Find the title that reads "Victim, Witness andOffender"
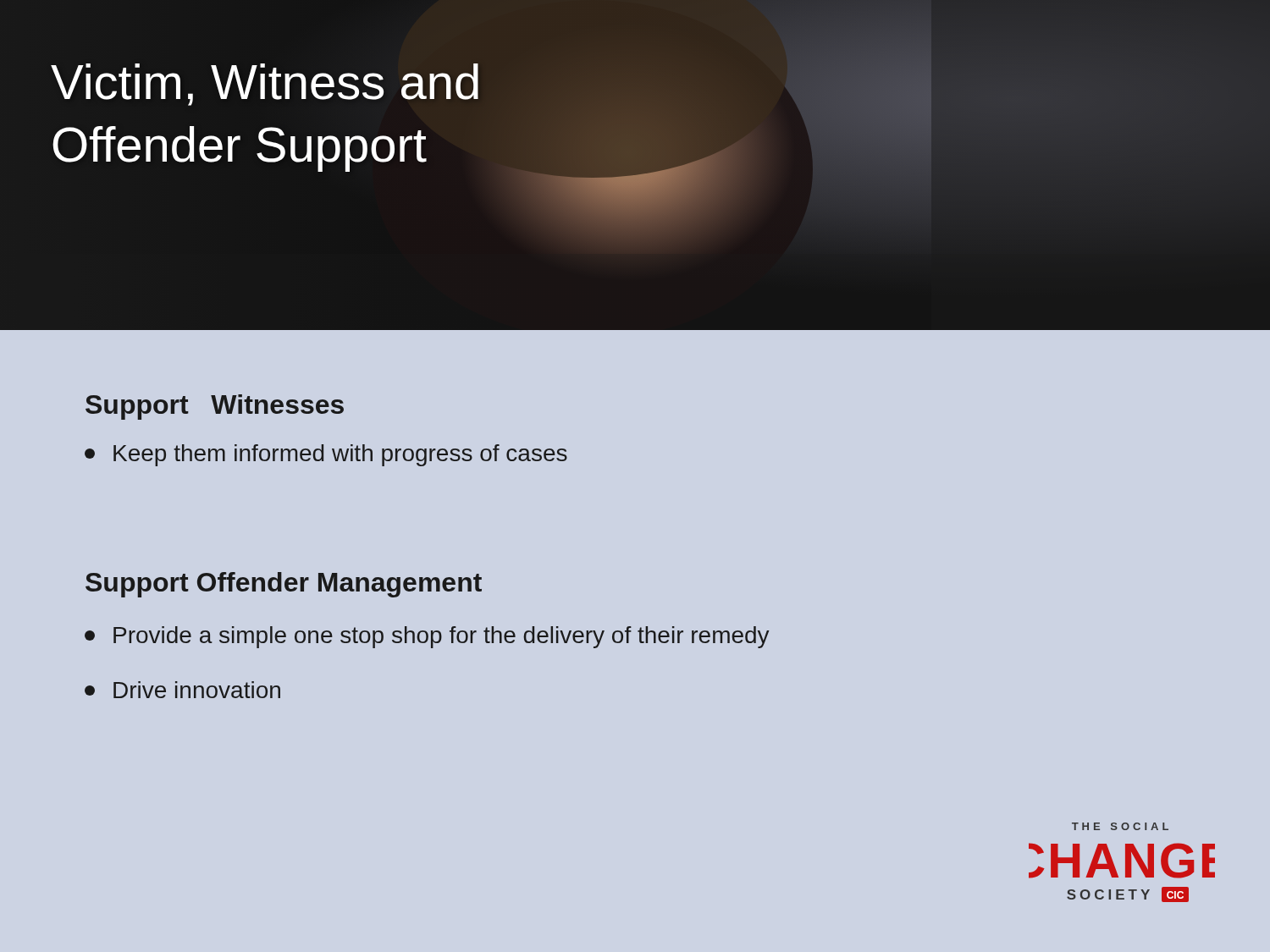The width and height of the screenshot is (1270, 952). (x=266, y=113)
